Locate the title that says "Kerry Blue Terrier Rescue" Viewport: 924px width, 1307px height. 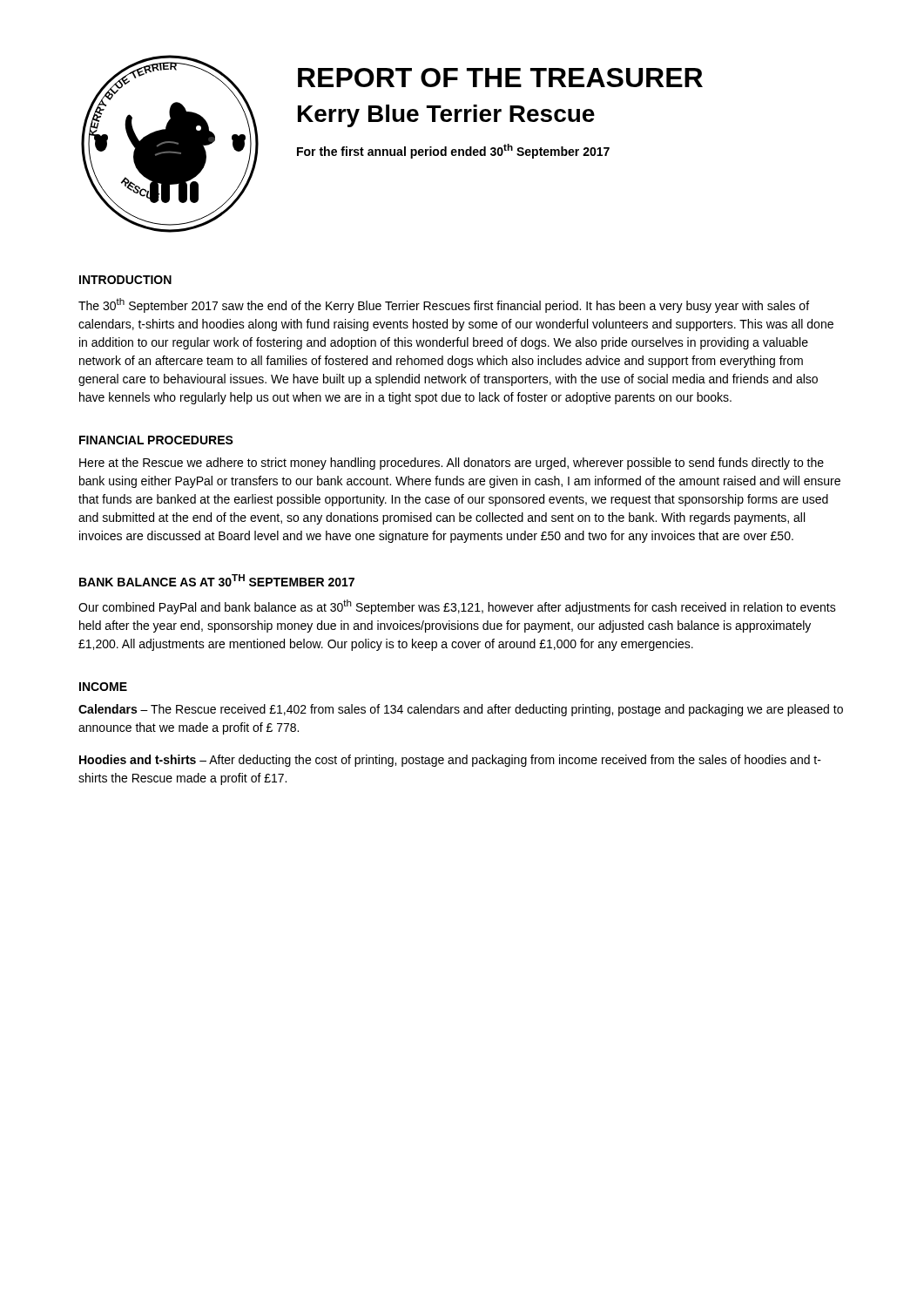[x=446, y=114]
